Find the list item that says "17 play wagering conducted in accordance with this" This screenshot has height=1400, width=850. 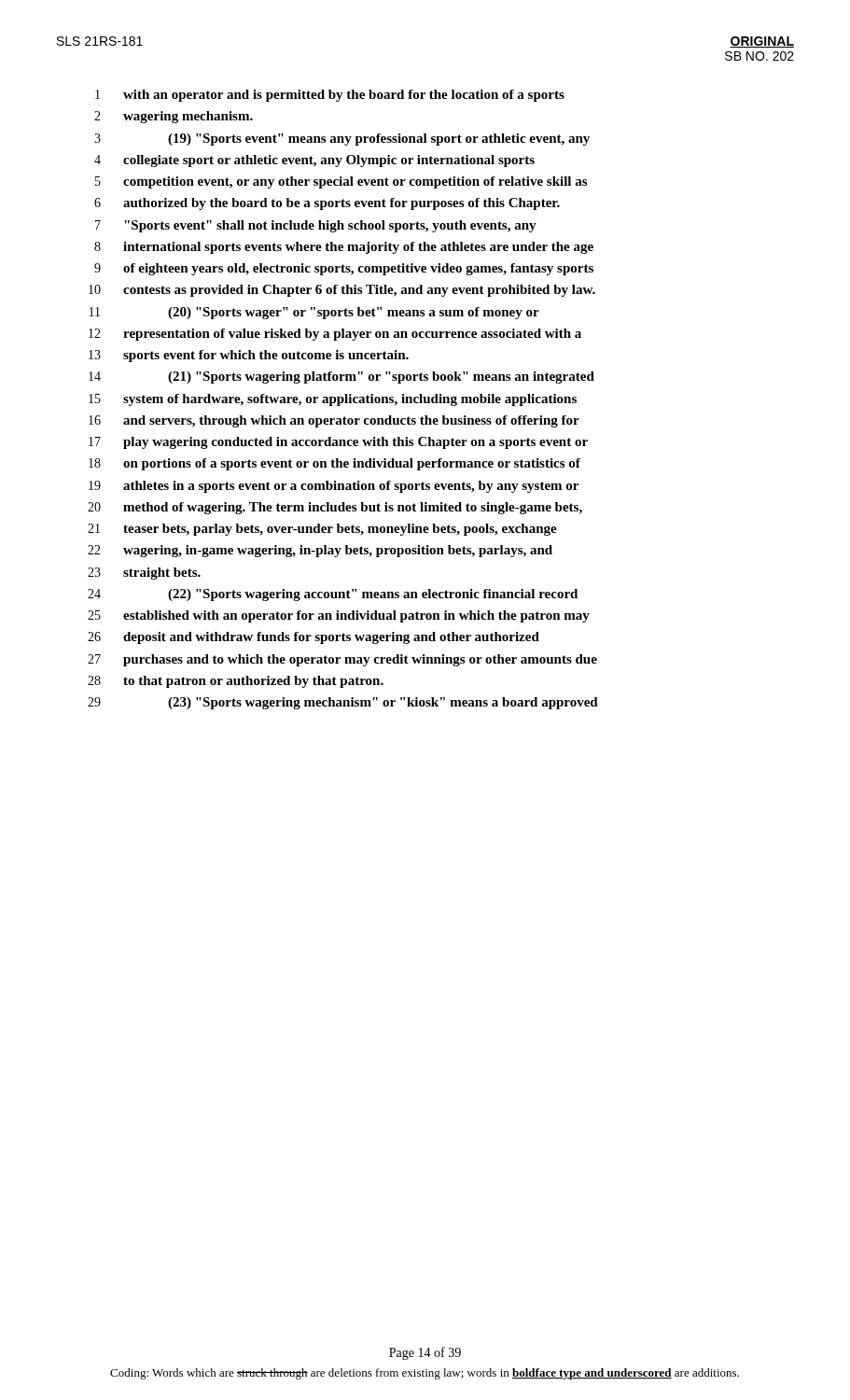425,442
